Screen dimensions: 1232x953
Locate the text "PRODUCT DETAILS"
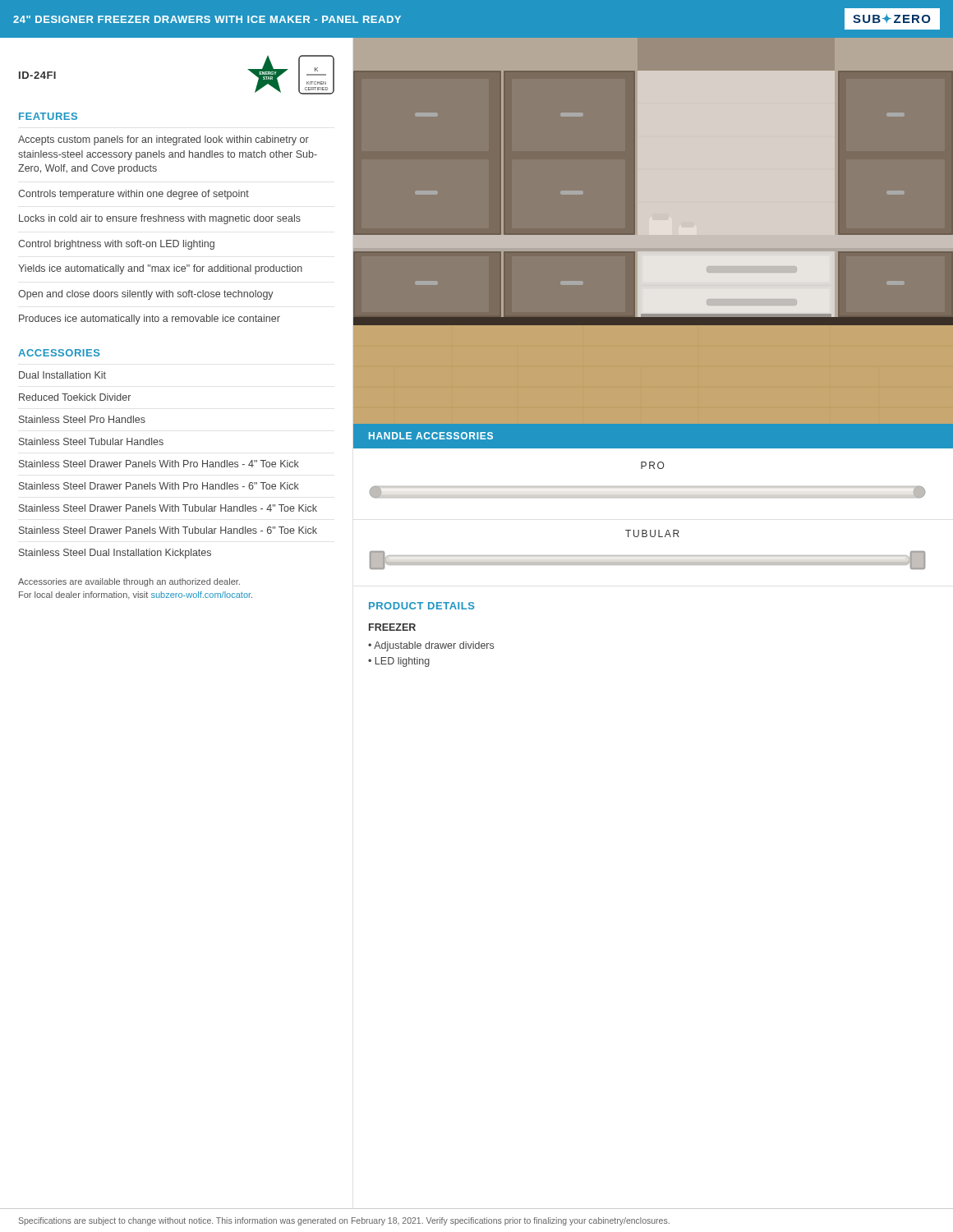point(422,606)
